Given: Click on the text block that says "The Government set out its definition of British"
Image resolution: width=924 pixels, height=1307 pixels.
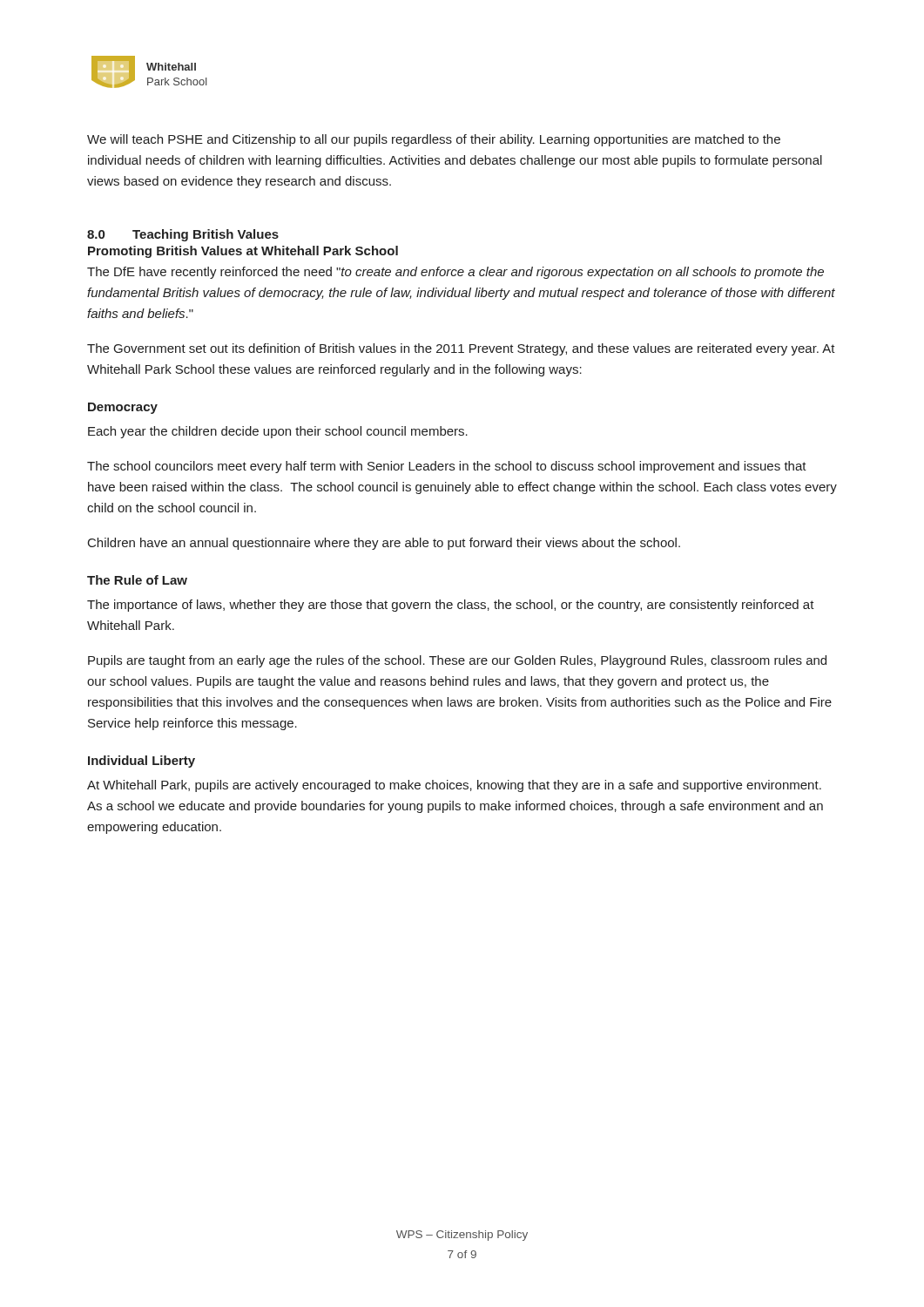Looking at the screenshot, I should click(461, 359).
